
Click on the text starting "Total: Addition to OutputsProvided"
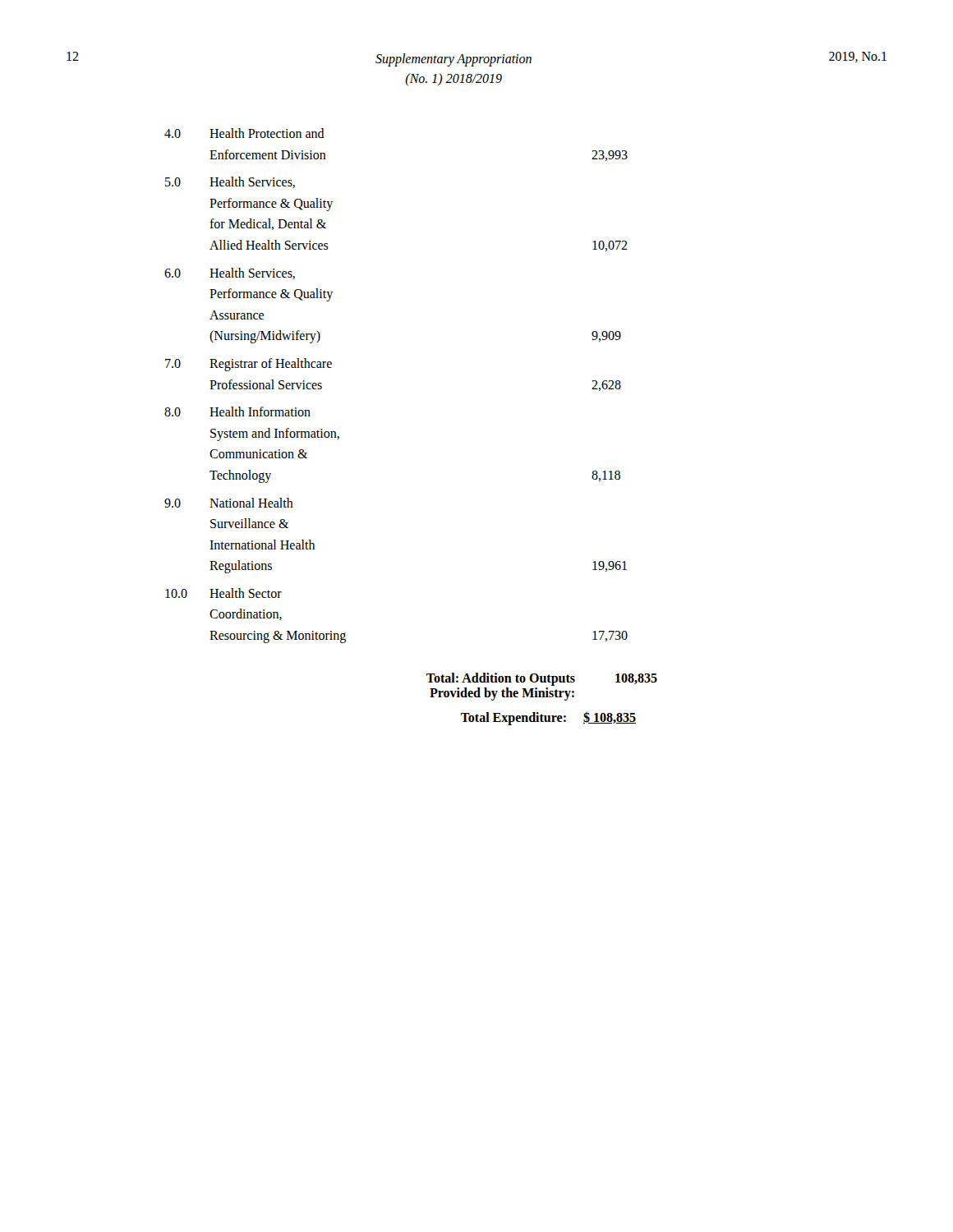point(542,679)
